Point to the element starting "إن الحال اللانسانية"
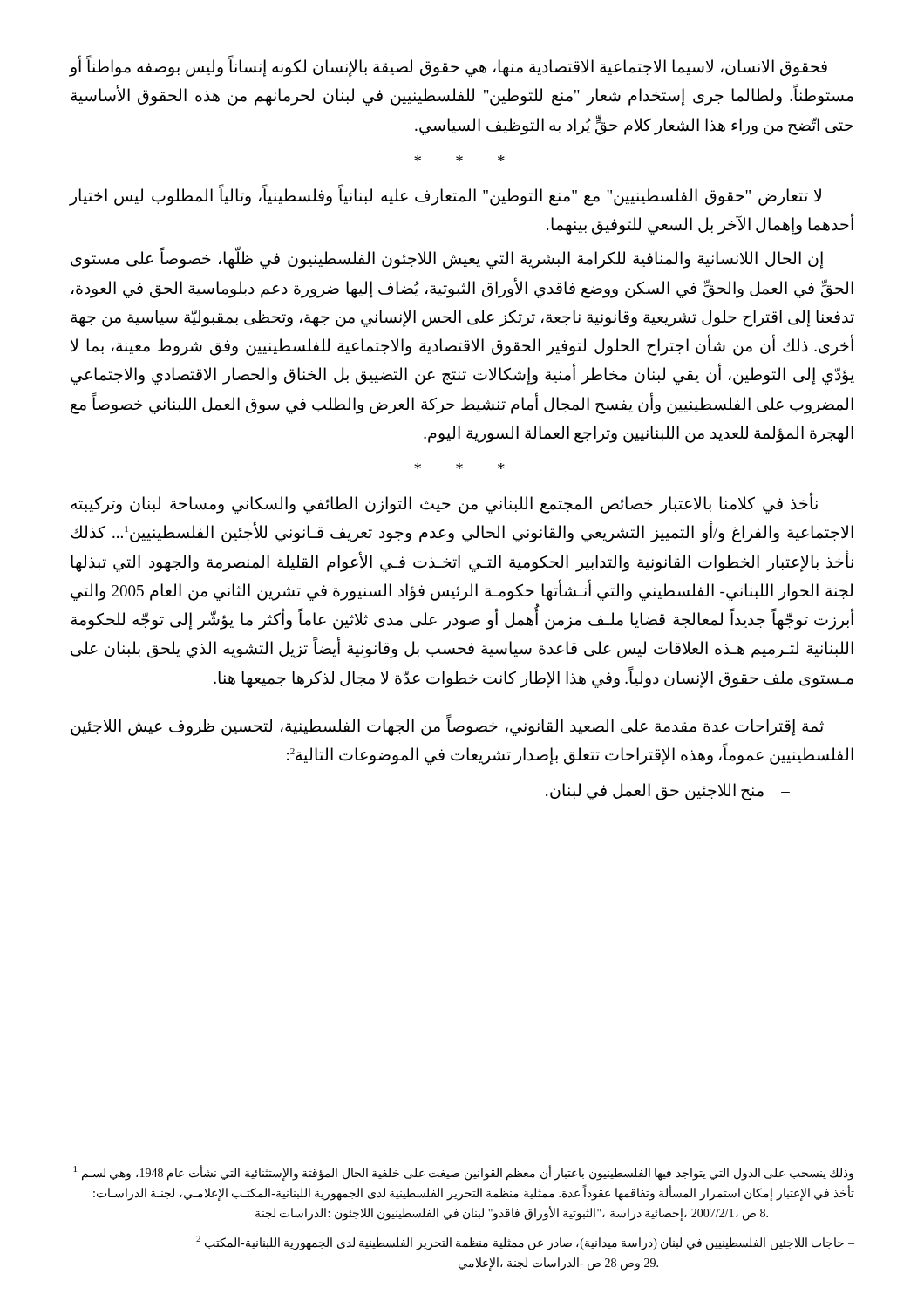 click(x=462, y=346)
